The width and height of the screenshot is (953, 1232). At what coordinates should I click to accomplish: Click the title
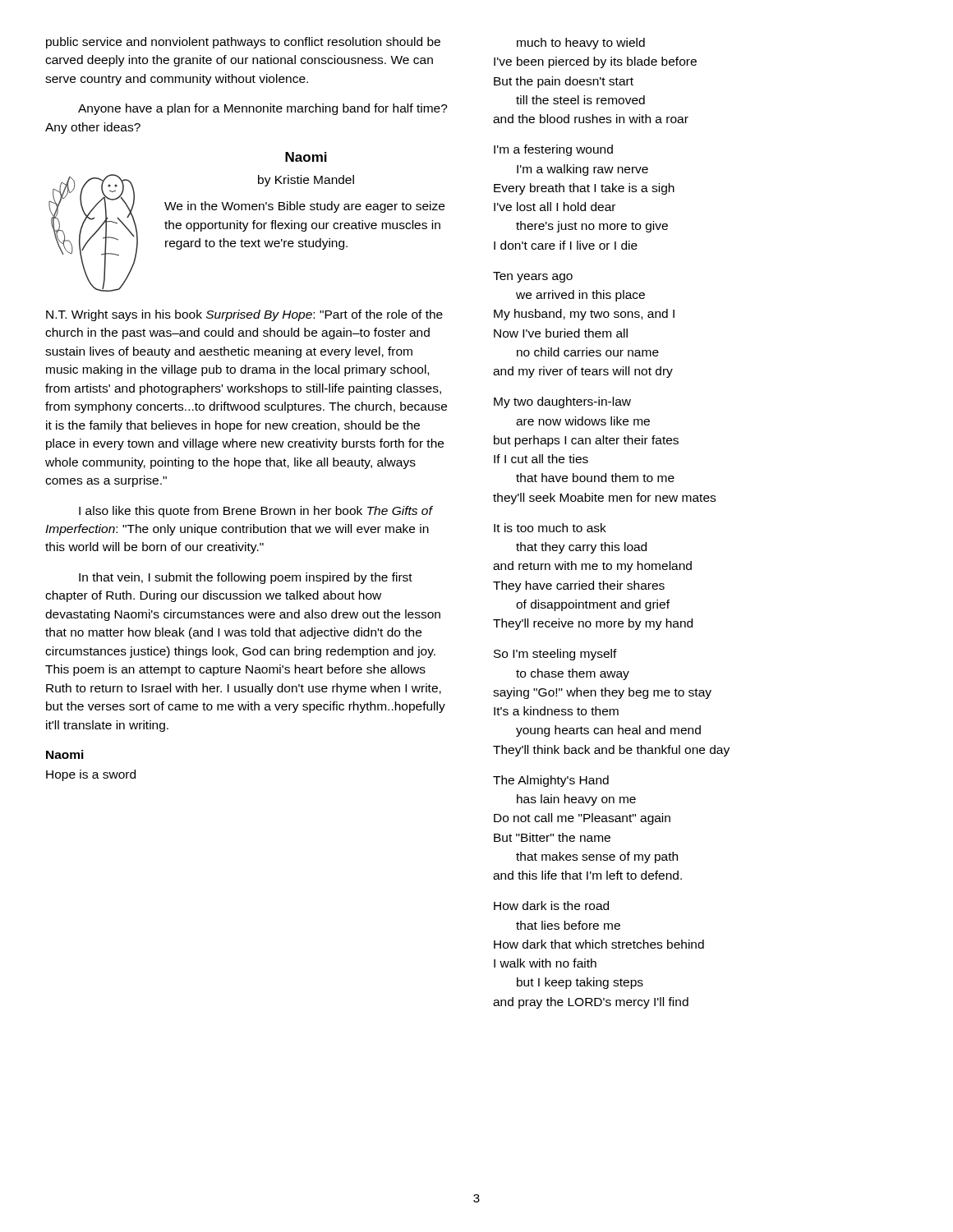pyautogui.click(x=306, y=158)
